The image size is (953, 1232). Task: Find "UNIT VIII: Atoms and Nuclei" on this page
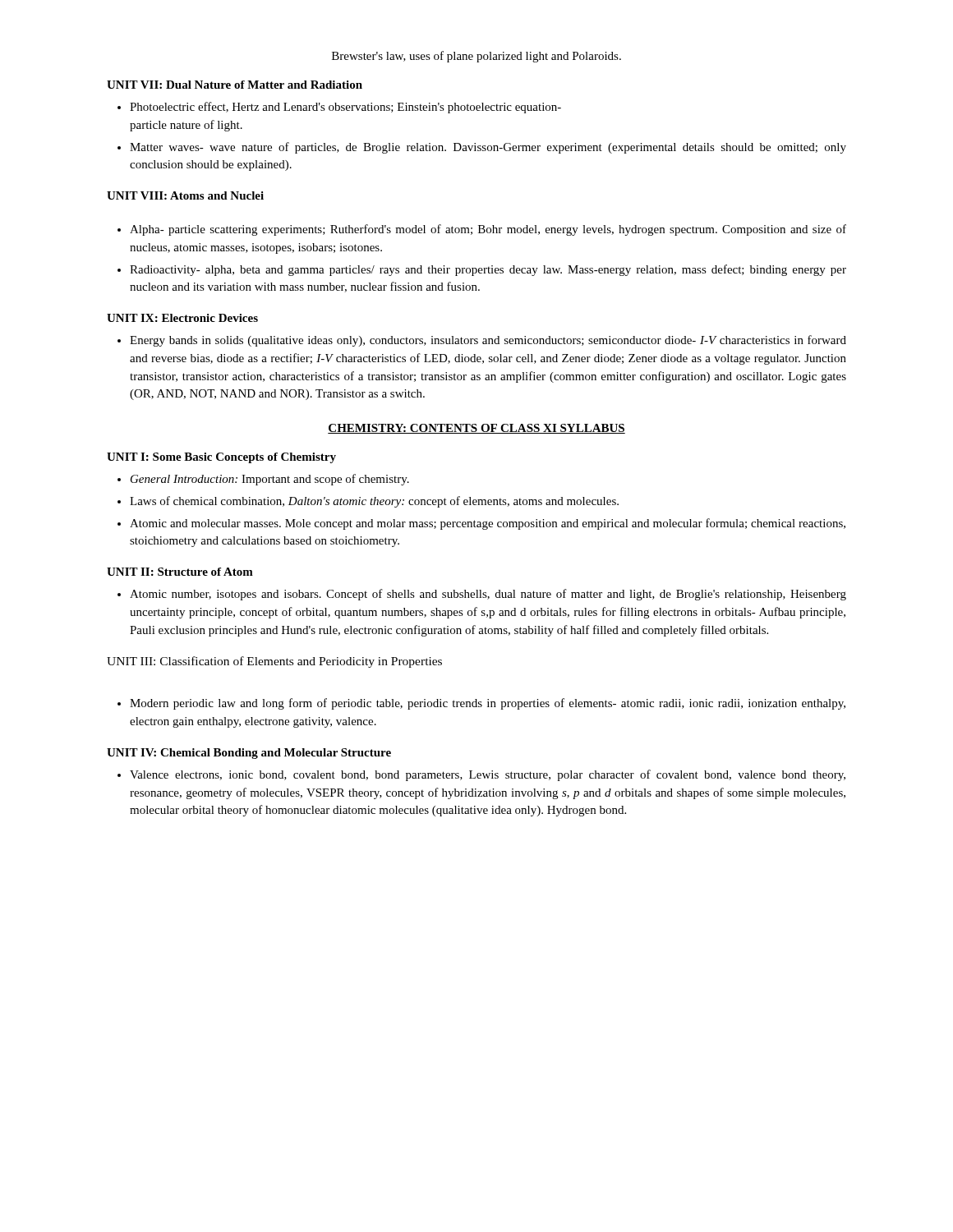[x=185, y=195]
